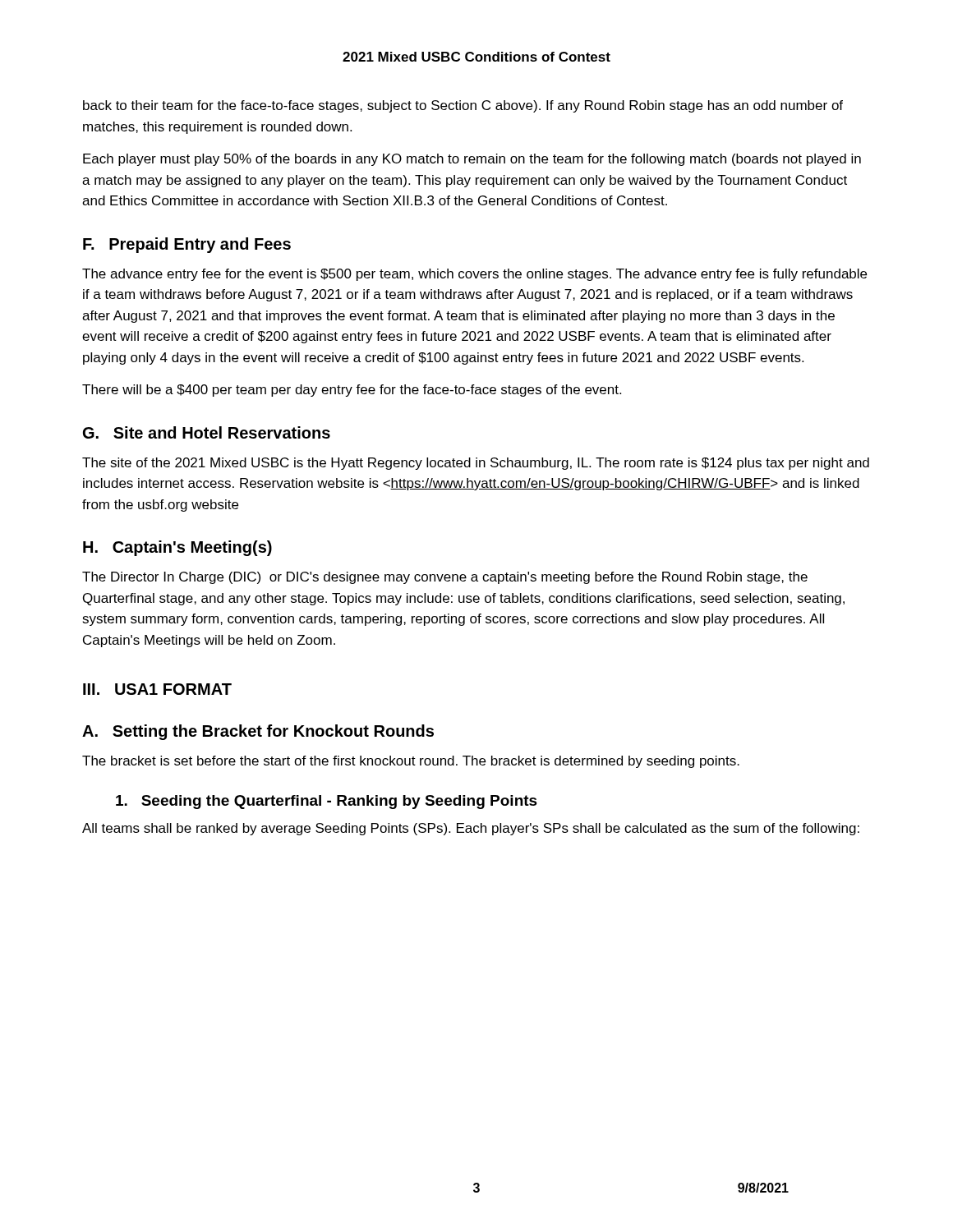Find the passage starting "A. Setting the Bracket for Knockout Rounds"

[x=258, y=731]
